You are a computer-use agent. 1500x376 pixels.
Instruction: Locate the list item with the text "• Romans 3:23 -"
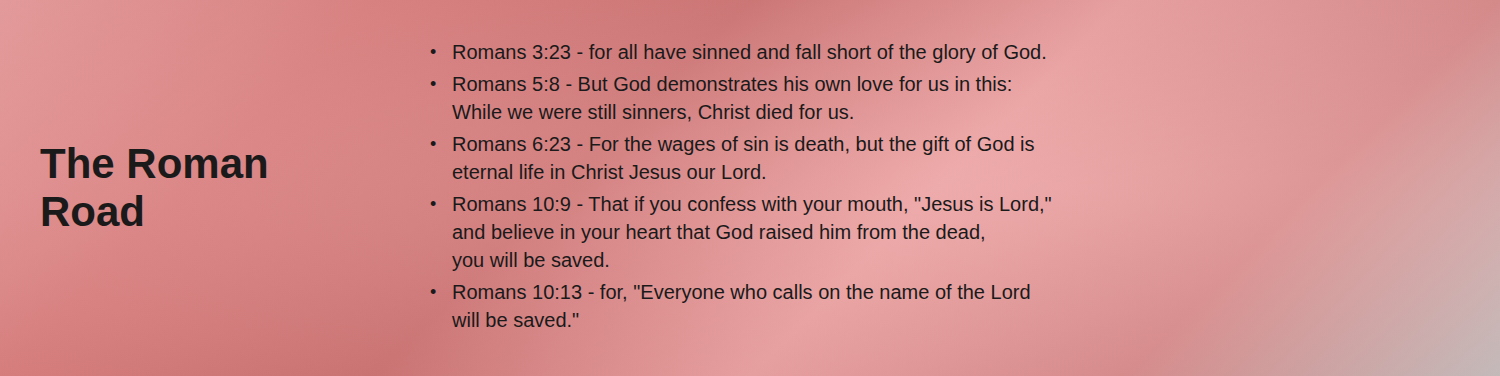click(x=945, y=52)
